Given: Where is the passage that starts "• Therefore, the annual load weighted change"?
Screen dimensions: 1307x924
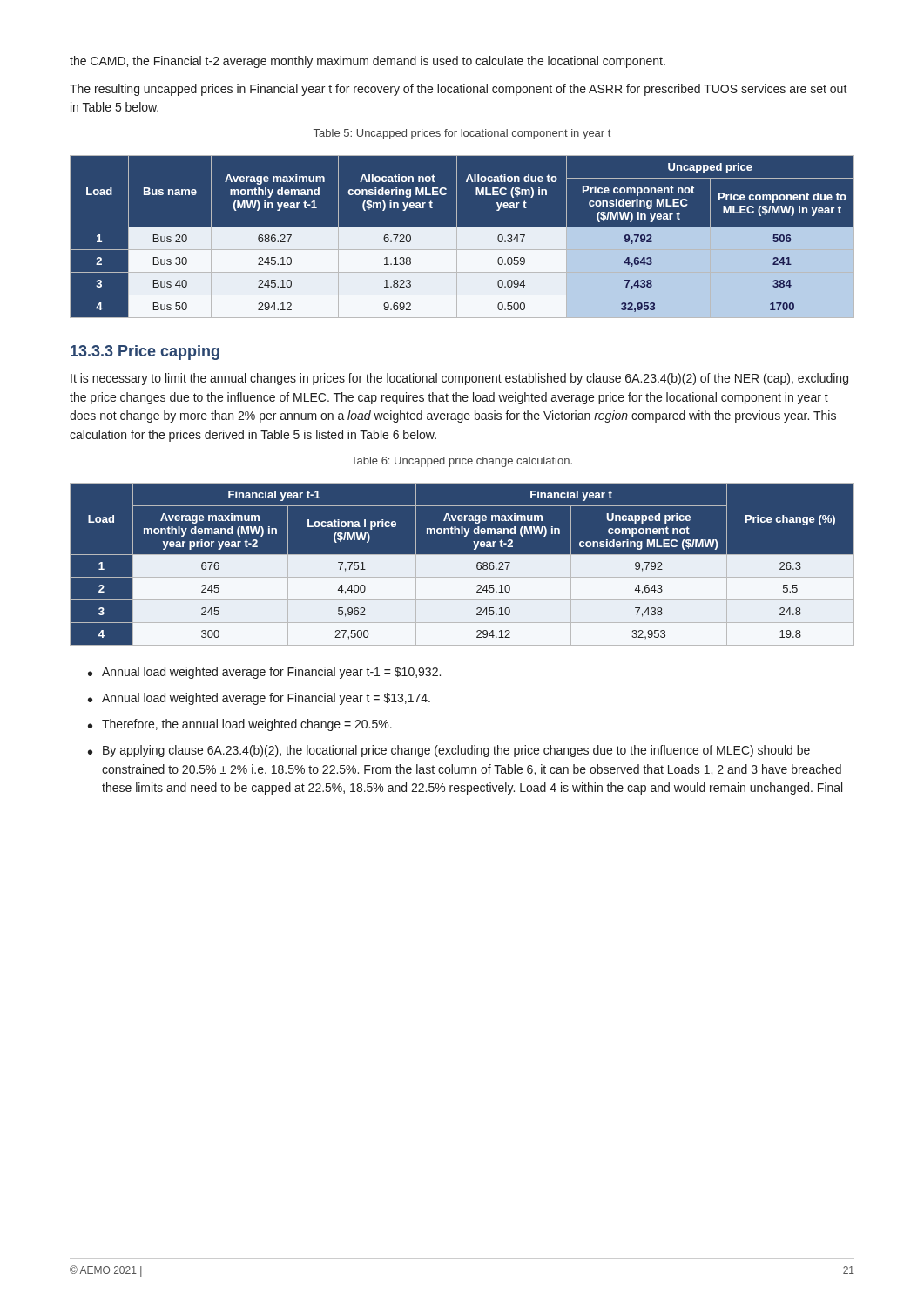Looking at the screenshot, I should tap(240, 725).
